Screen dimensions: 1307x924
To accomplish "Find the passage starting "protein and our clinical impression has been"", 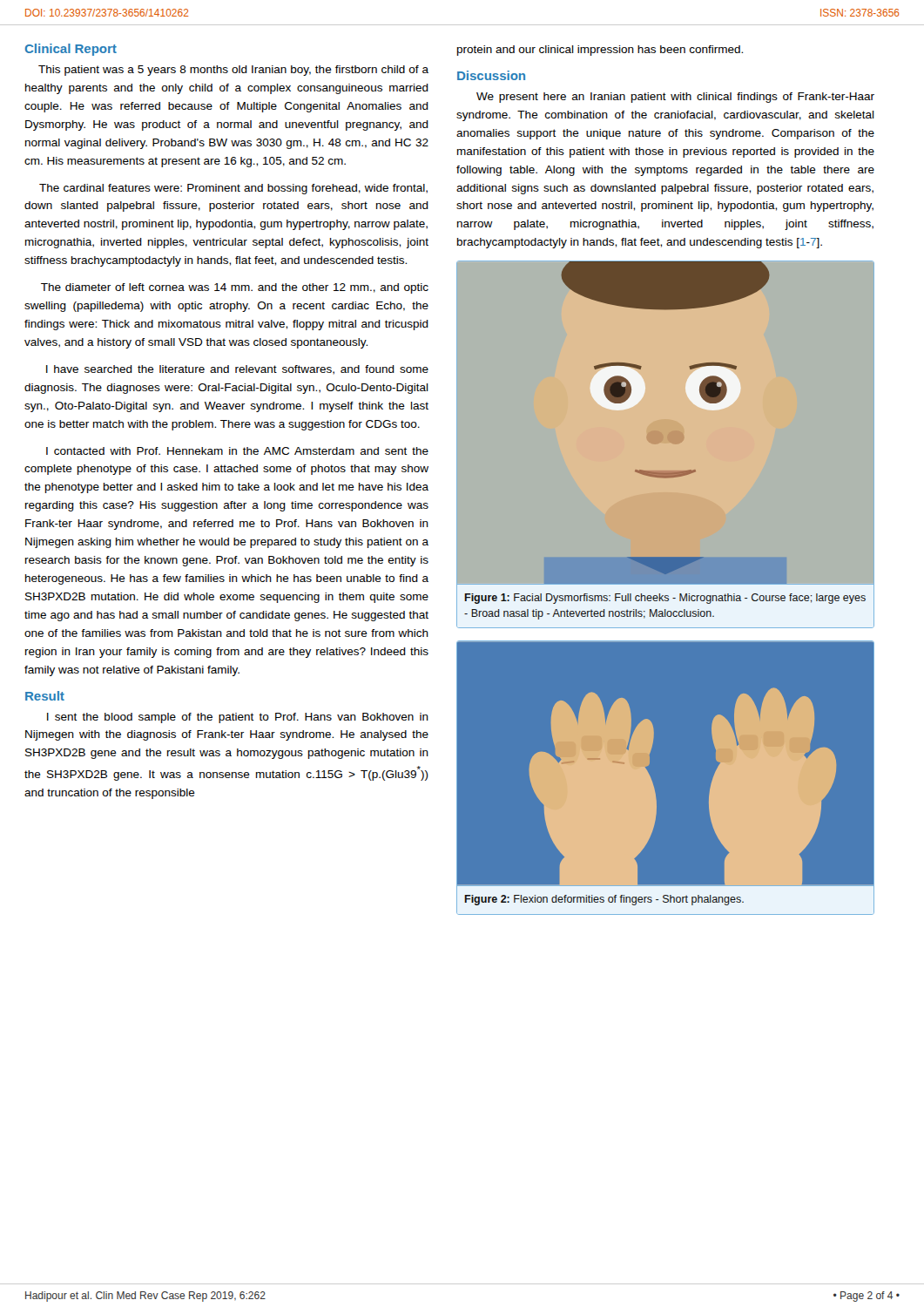I will [600, 49].
